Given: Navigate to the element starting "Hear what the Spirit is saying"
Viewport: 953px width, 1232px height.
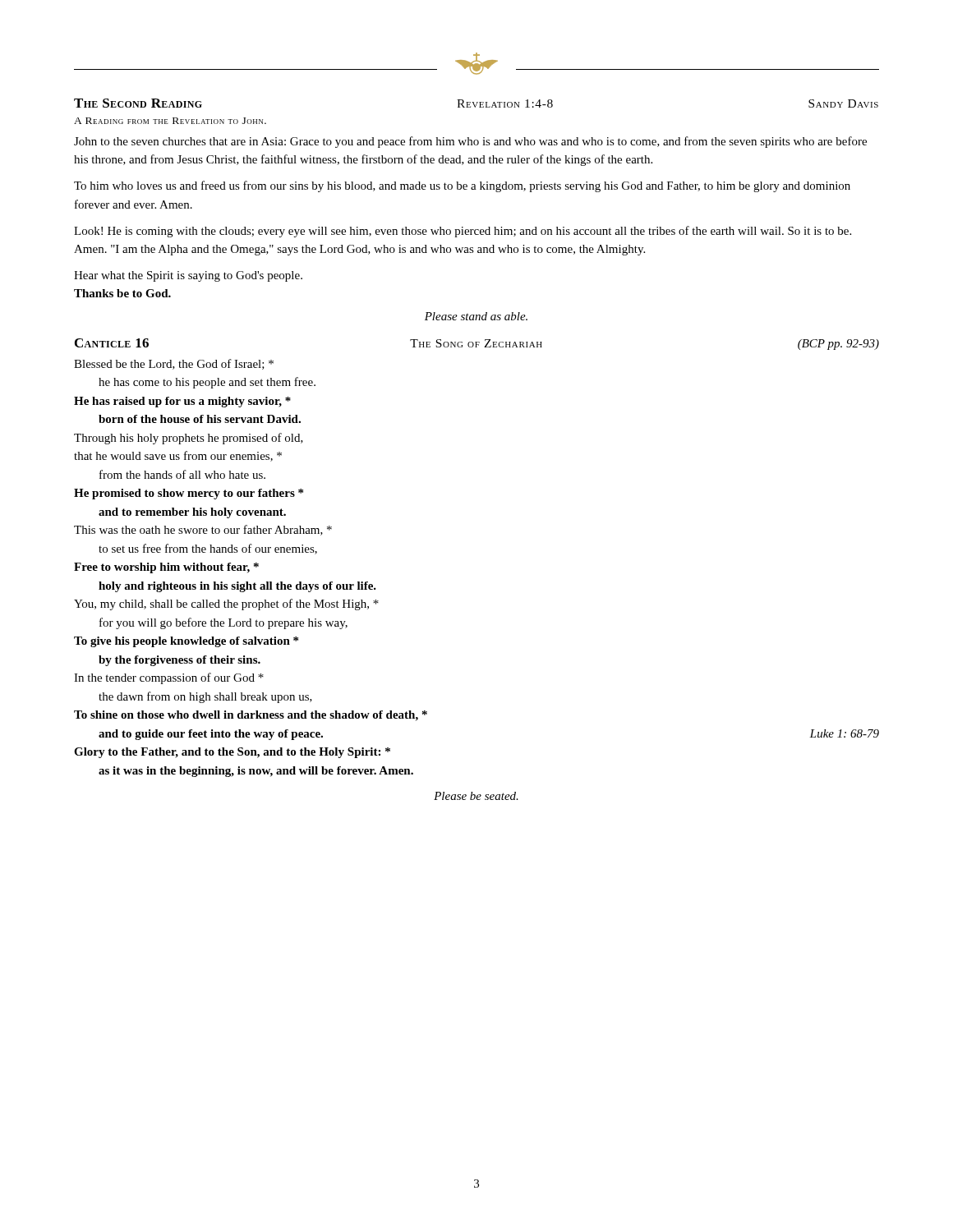Looking at the screenshot, I should [x=189, y=284].
